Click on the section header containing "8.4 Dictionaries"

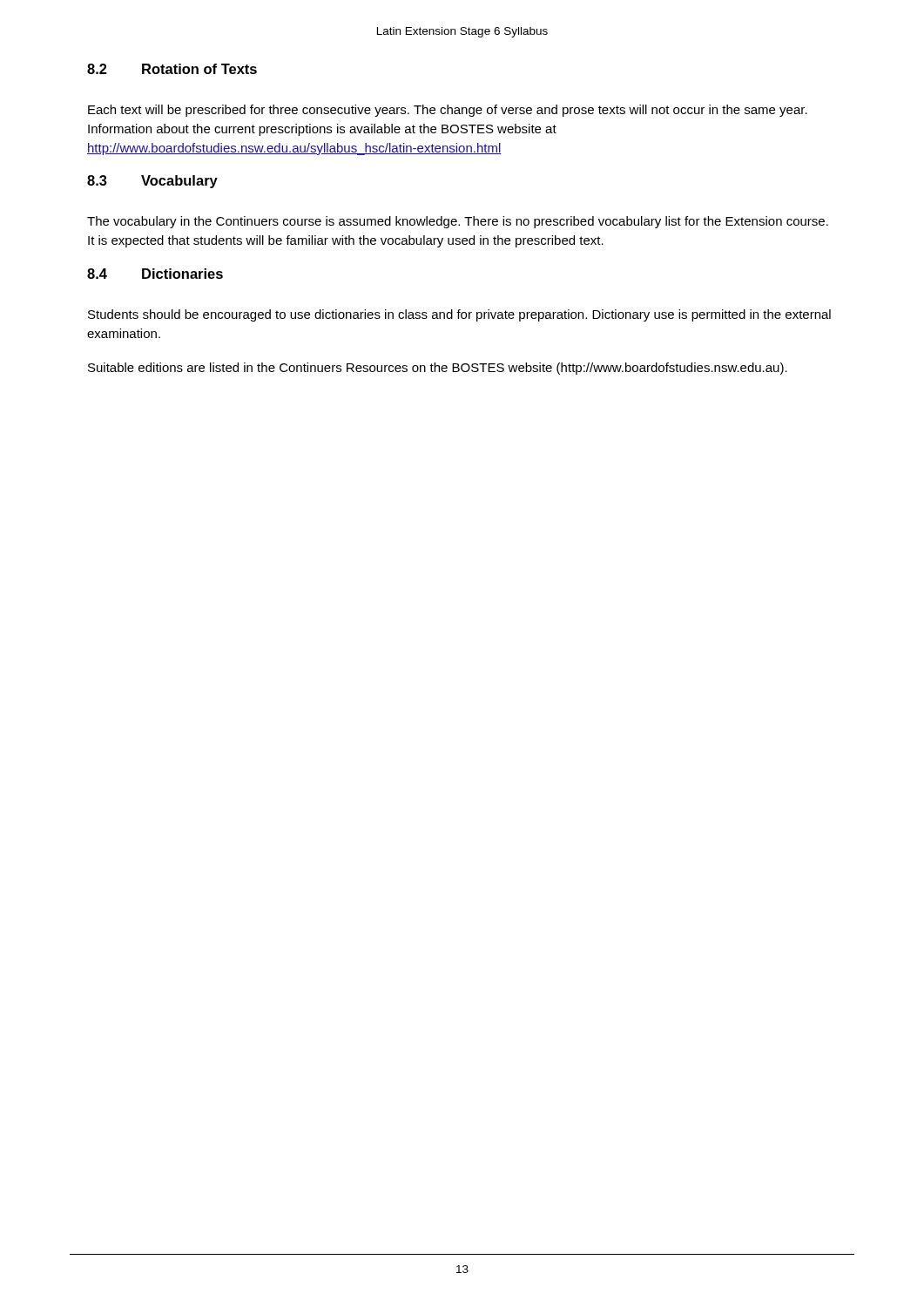point(155,274)
